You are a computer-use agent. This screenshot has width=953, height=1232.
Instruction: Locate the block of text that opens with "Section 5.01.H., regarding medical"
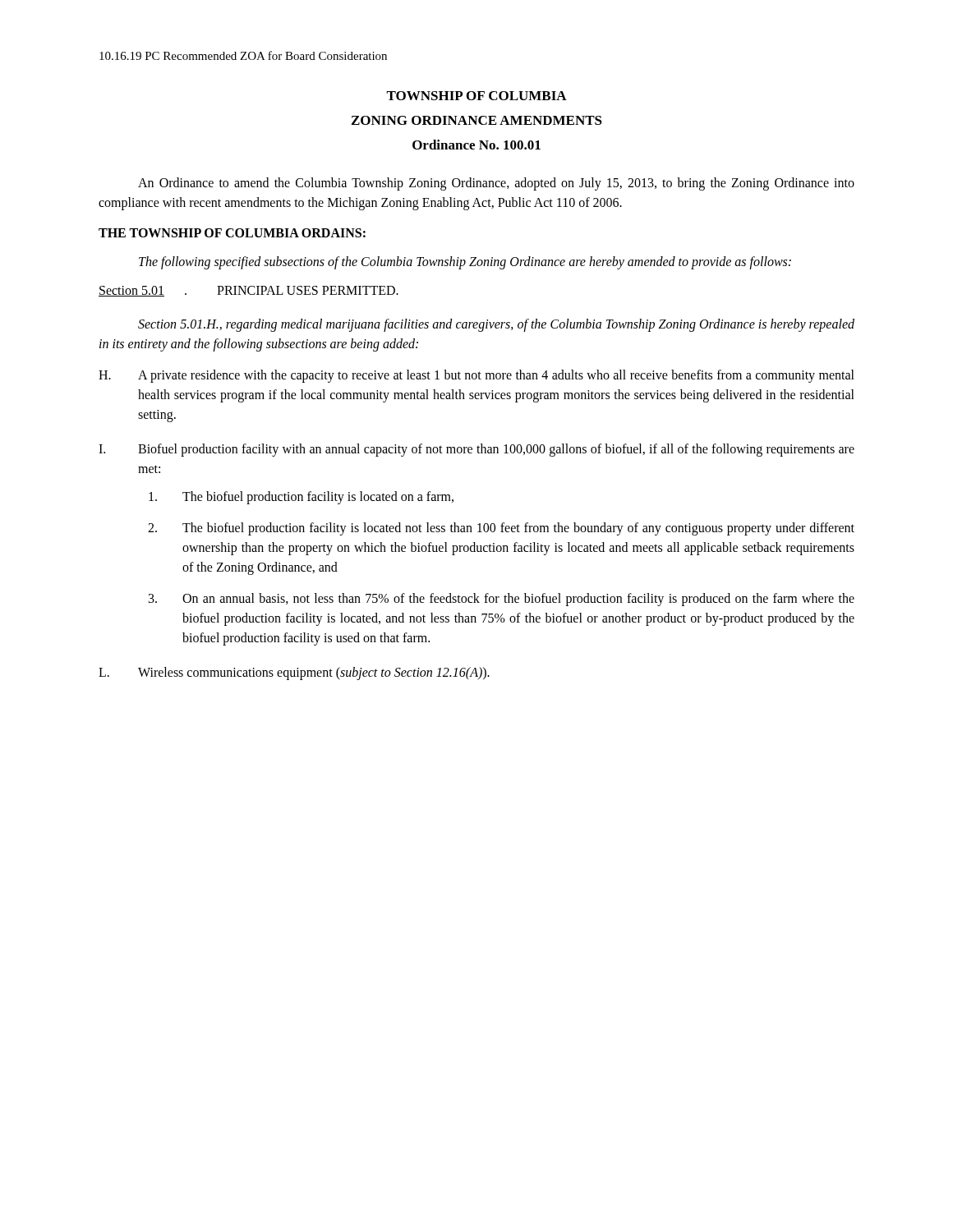pos(476,334)
